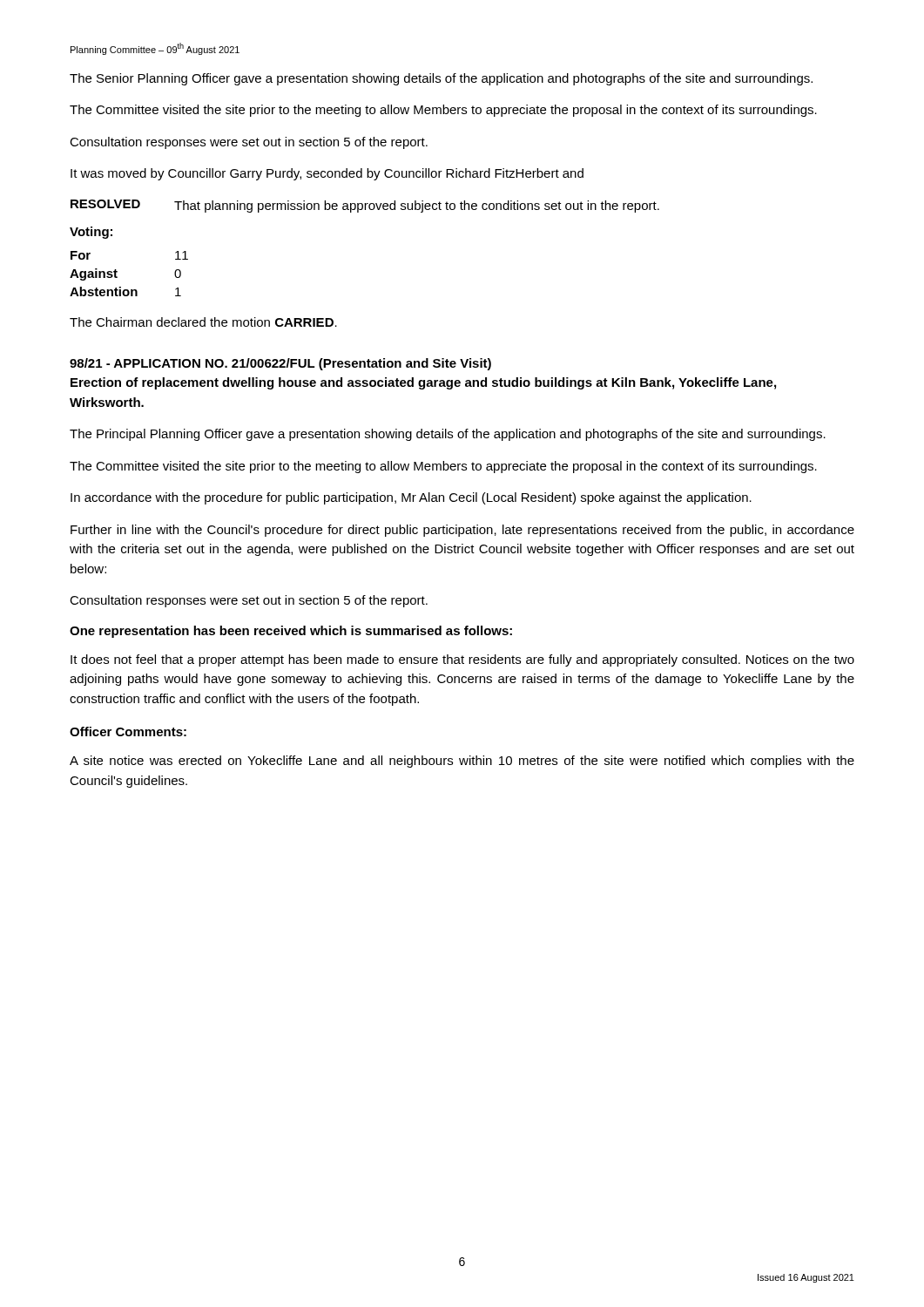
Task: Click the passage that begins "The Senior Planning Officer gave a presentation showing"
Action: pyautogui.click(x=442, y=78)
